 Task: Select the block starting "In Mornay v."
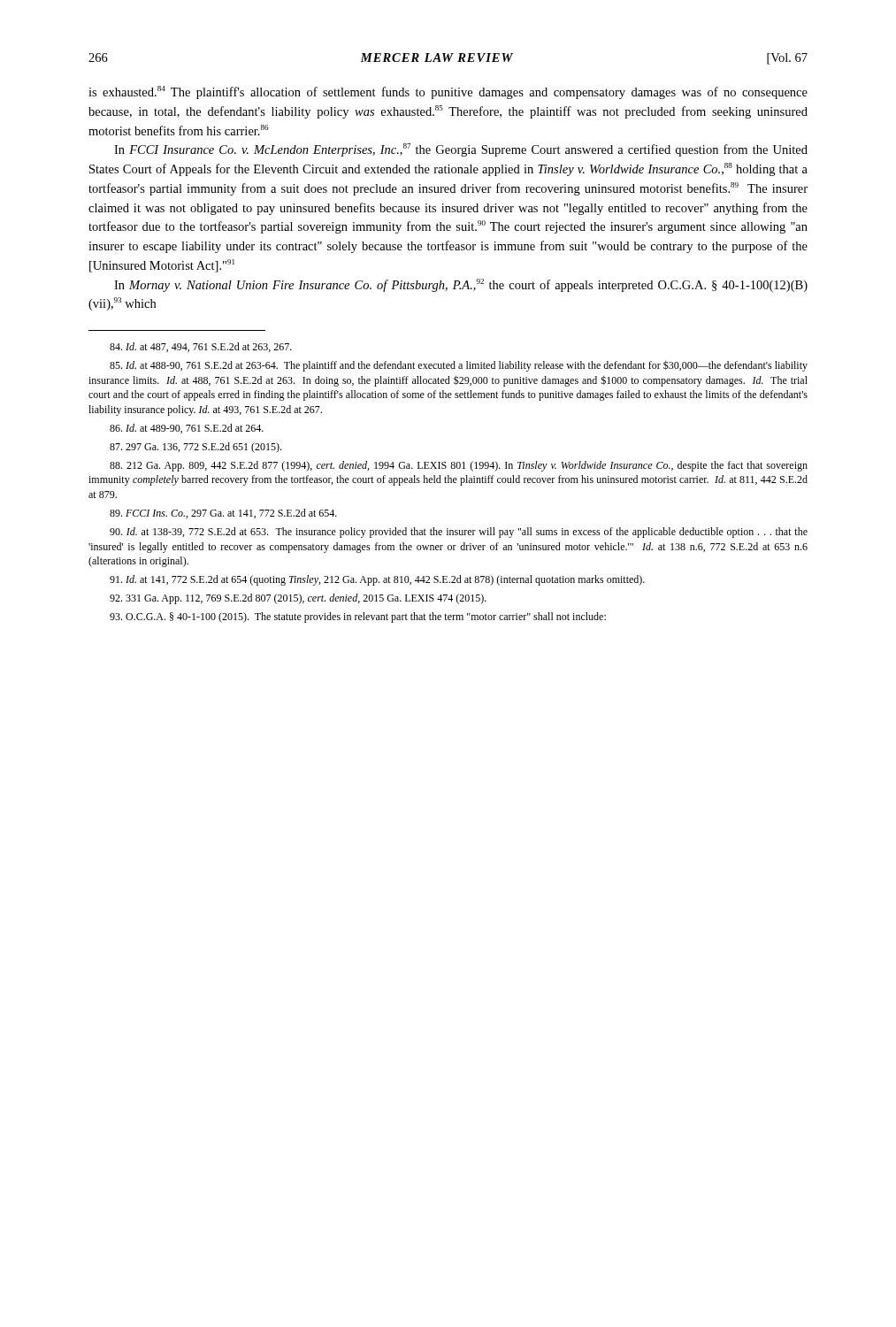pyautogui.click(x=448, y=295)
